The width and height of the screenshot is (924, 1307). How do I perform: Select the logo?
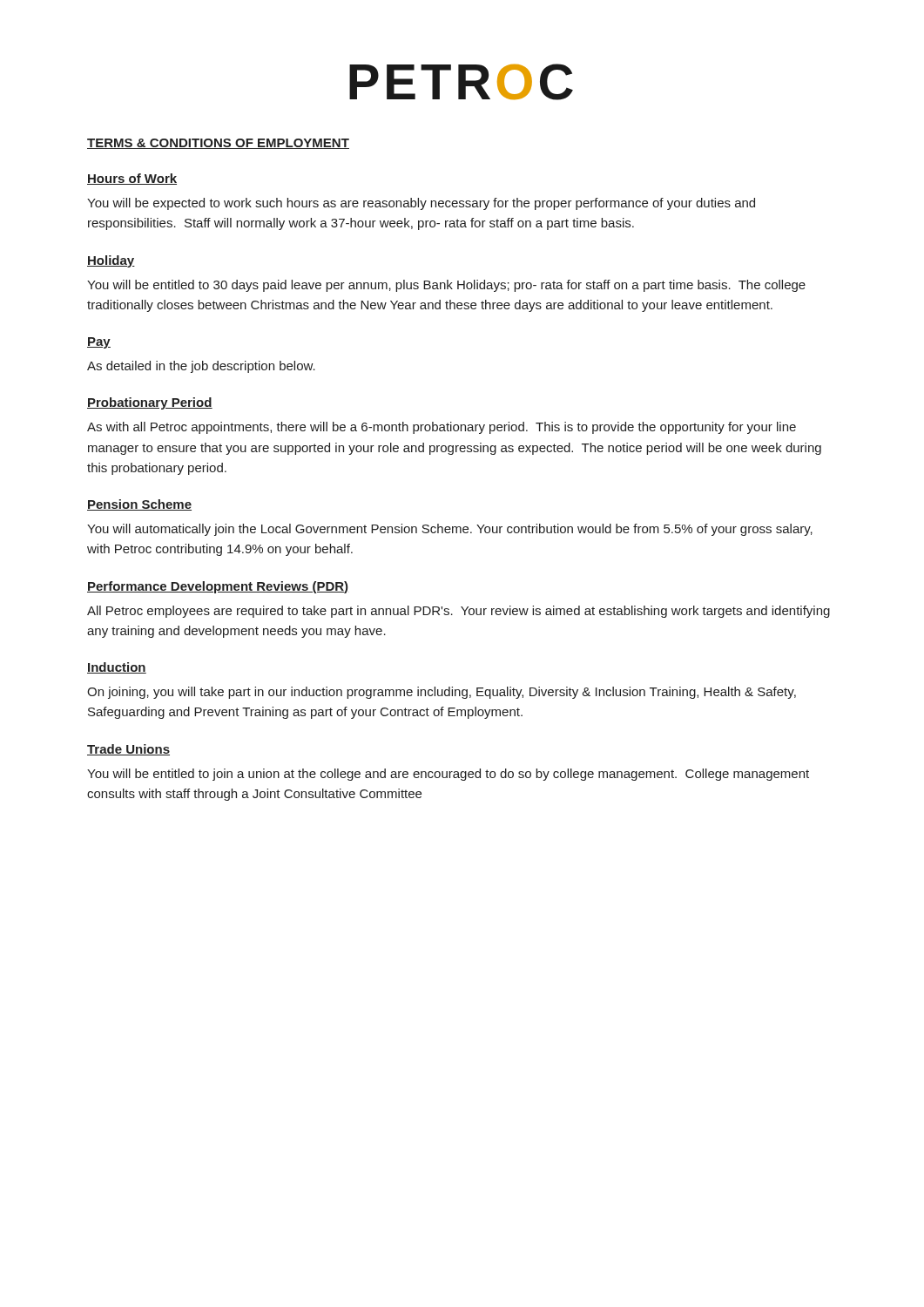click(462, 81)
